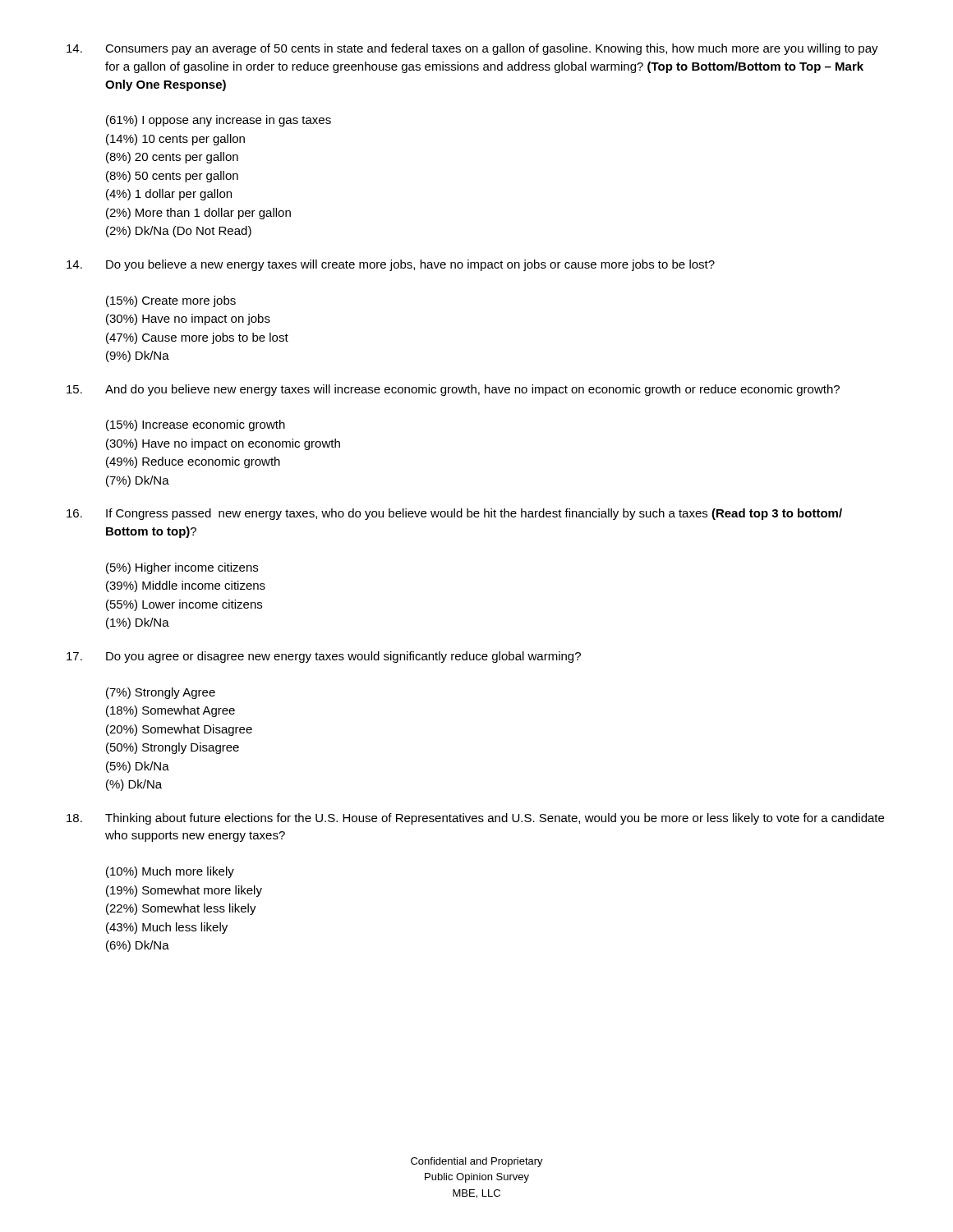Point to the region starting "(5%) Dk/Na"

click(137, 766)
